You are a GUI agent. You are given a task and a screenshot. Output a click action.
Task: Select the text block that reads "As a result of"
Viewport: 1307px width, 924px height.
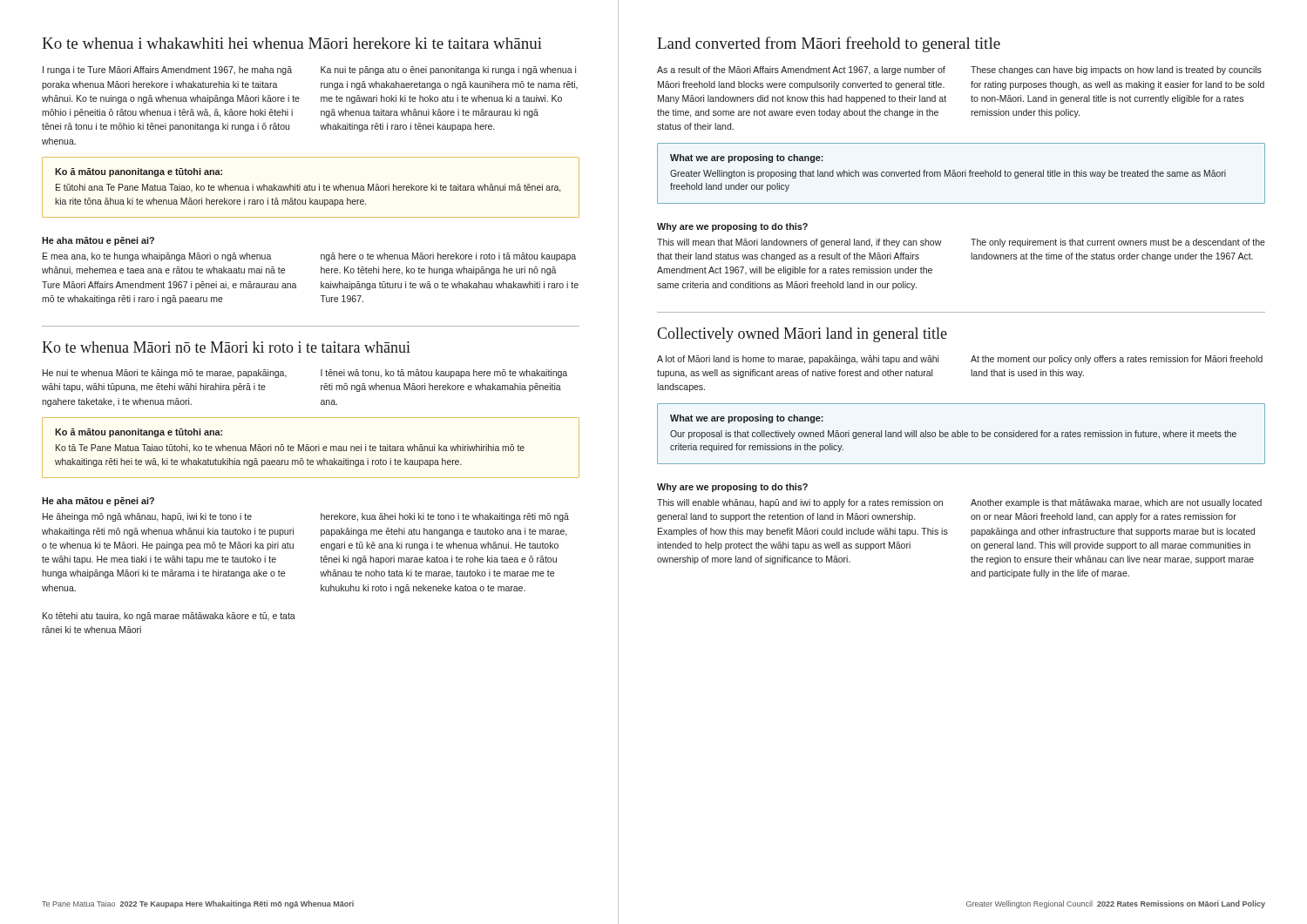pos(961,98)
